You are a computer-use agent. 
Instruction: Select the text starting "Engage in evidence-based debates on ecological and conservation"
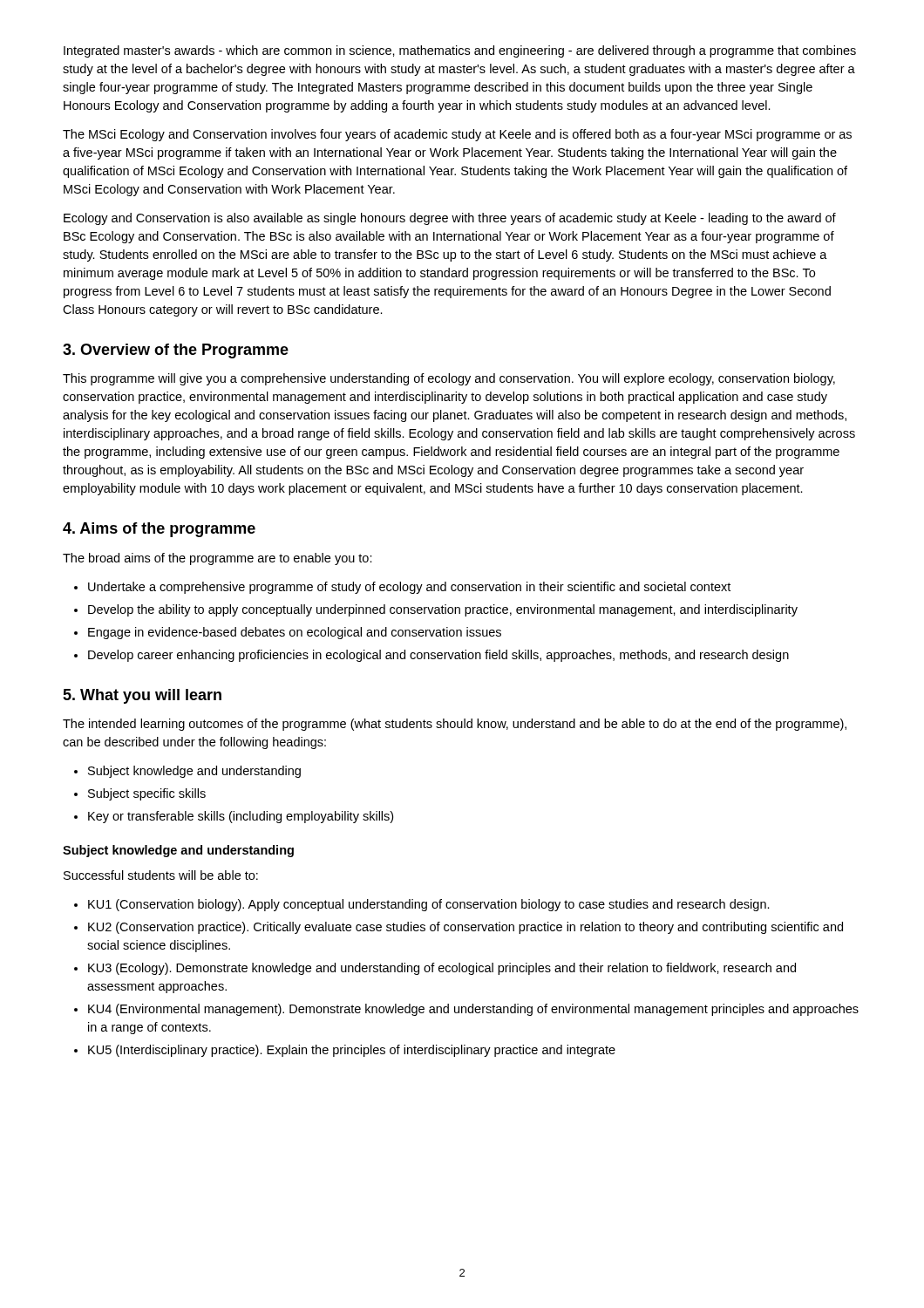point(474,632)
